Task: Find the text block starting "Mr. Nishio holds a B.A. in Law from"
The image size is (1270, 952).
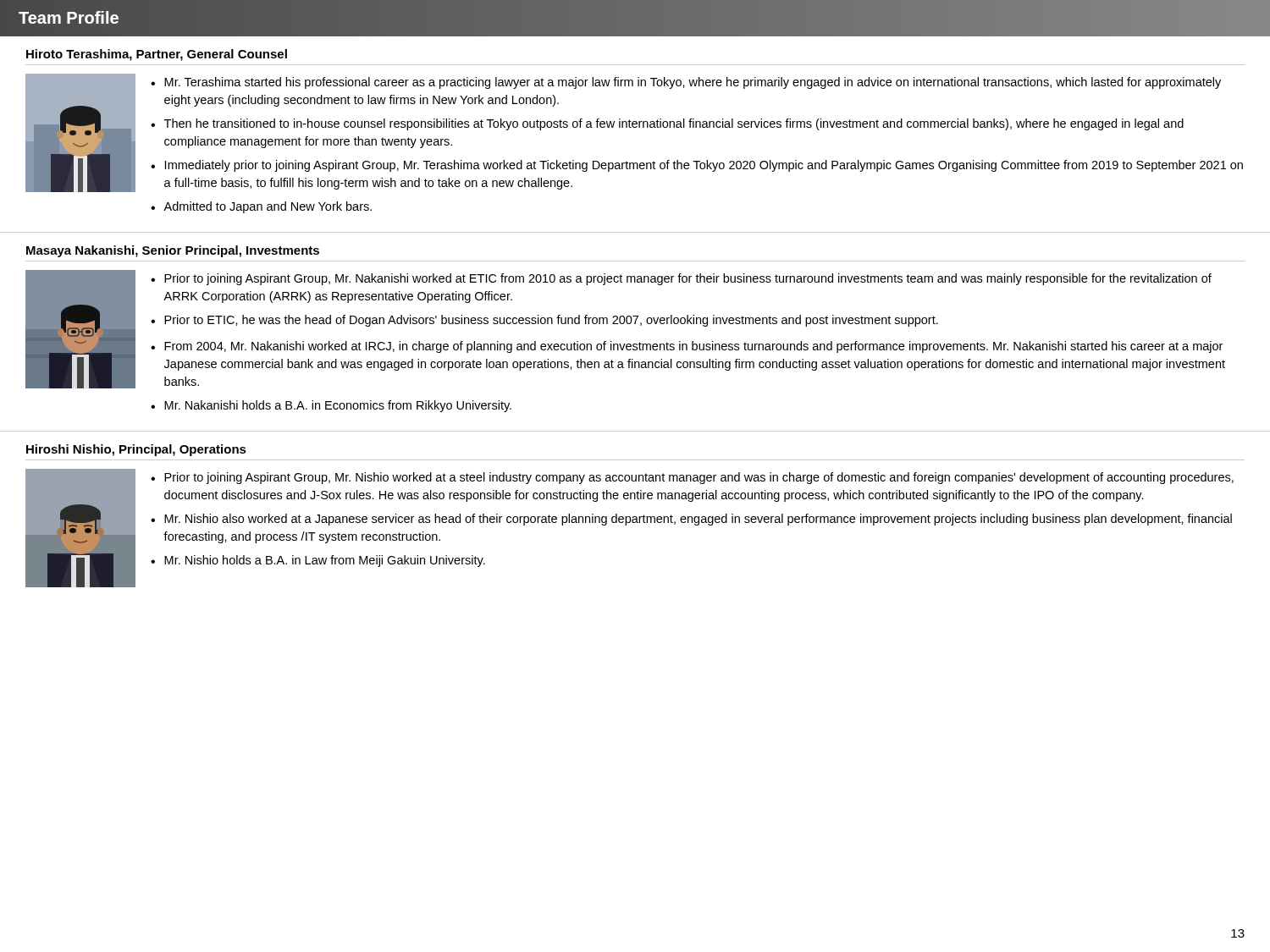Action: 325,560
